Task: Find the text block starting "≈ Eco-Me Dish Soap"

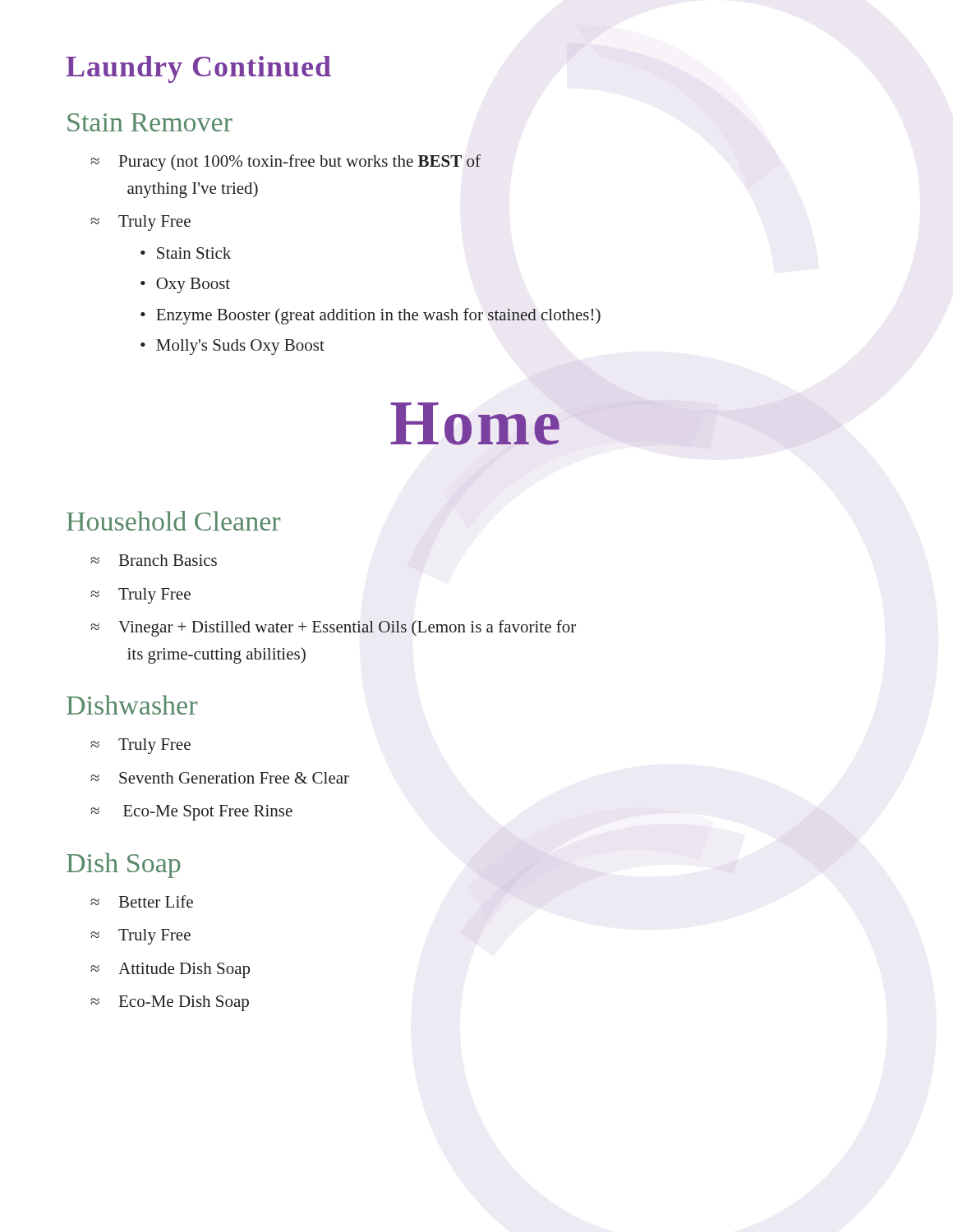Action: point(170,1002)
